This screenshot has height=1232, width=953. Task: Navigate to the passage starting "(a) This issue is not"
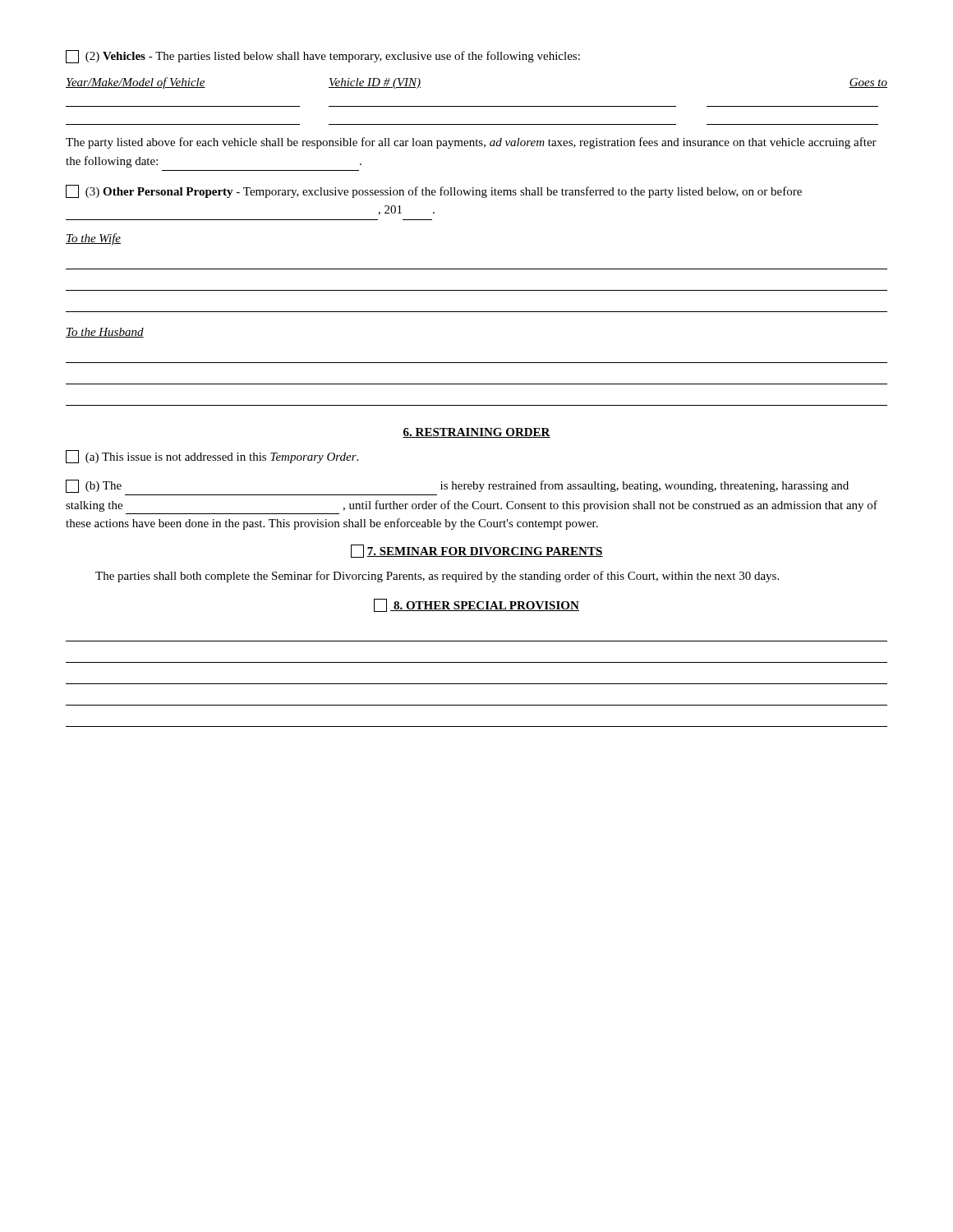(213, 457)
